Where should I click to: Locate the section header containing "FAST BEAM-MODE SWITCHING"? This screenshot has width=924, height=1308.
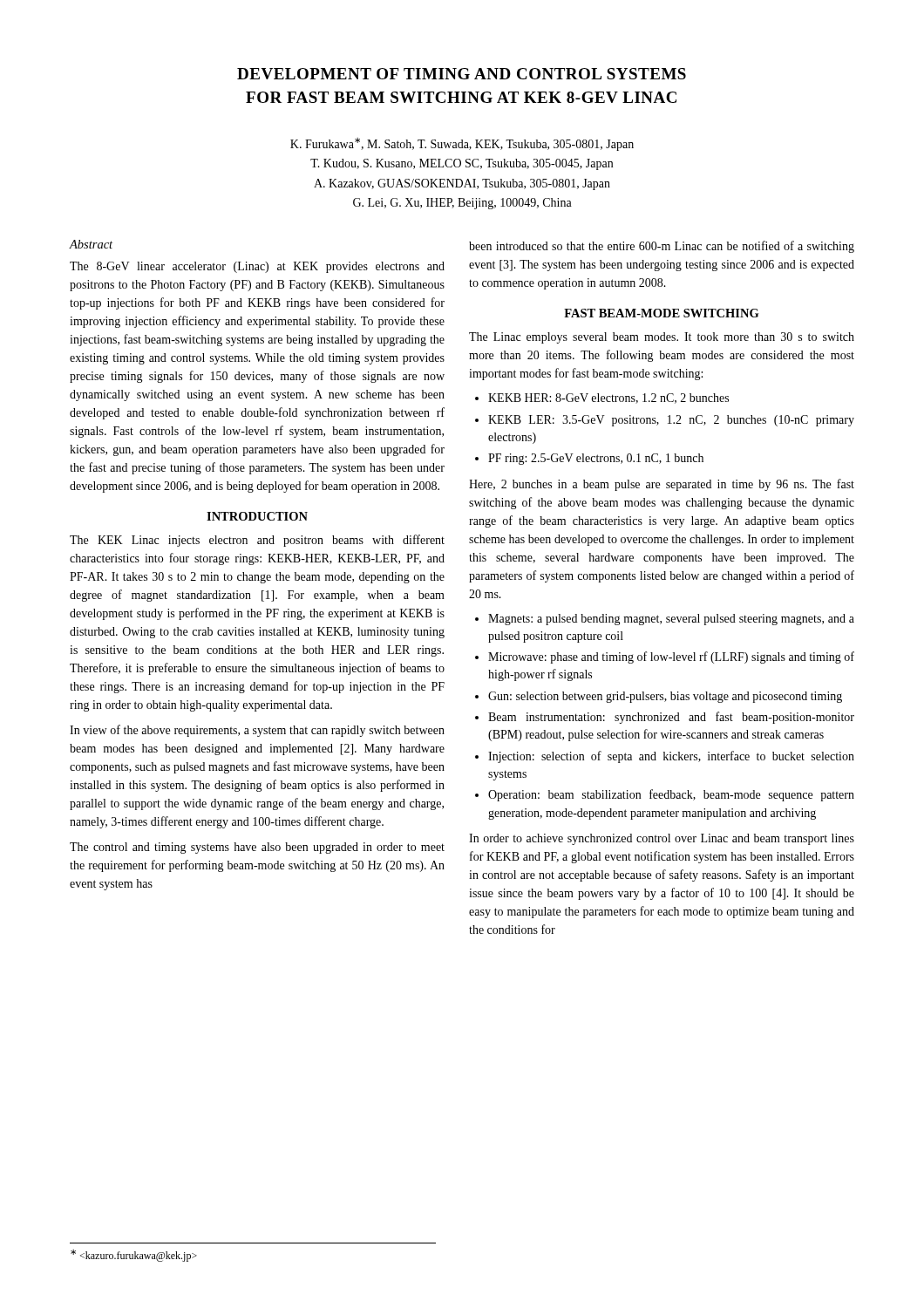pyautogui.click(x=662, y=313)
